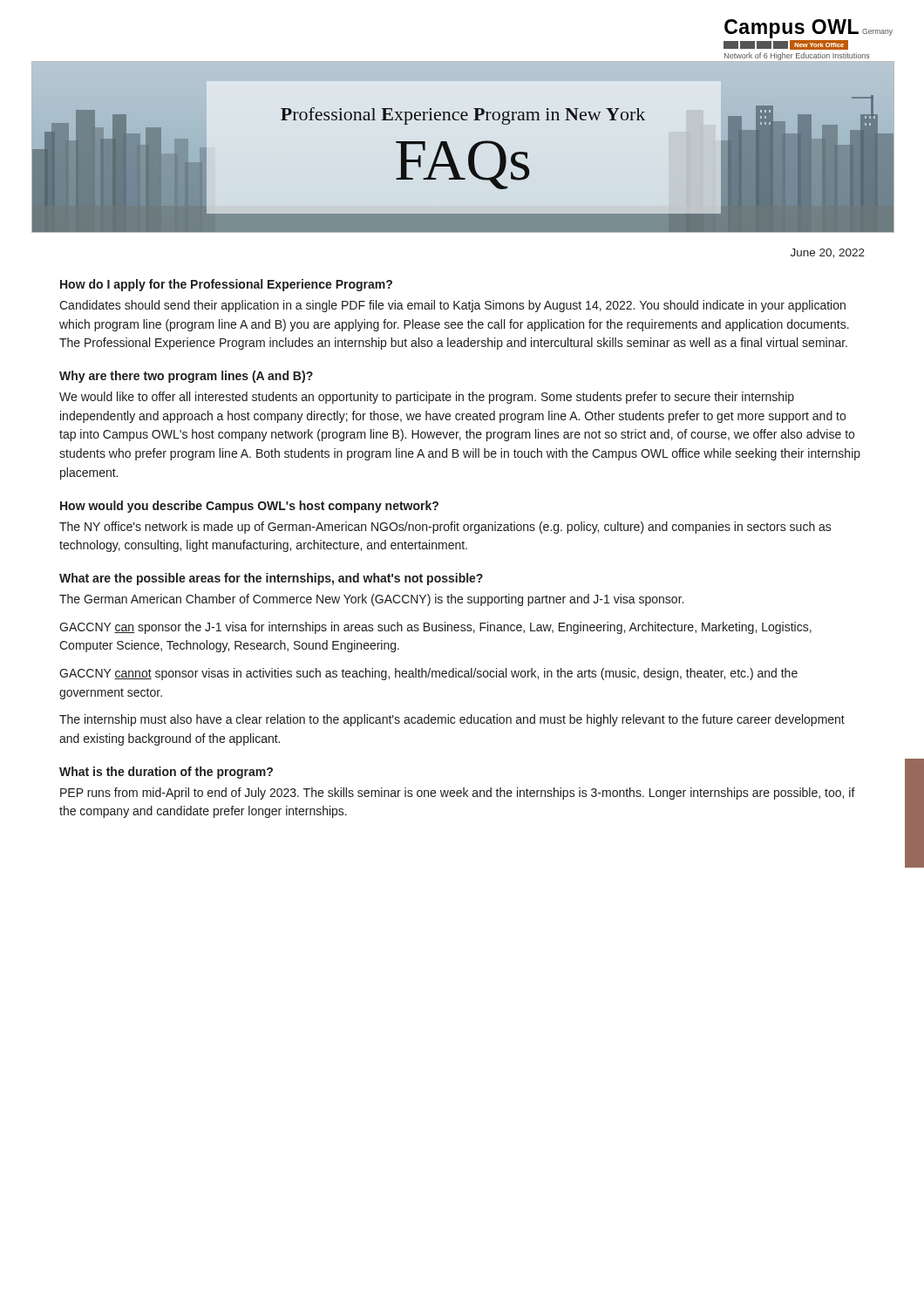Locate the text block that says "The NY office's network is made"
Image resolution: width=924 pixels, height=1308 pixels.
coord(445,536)
